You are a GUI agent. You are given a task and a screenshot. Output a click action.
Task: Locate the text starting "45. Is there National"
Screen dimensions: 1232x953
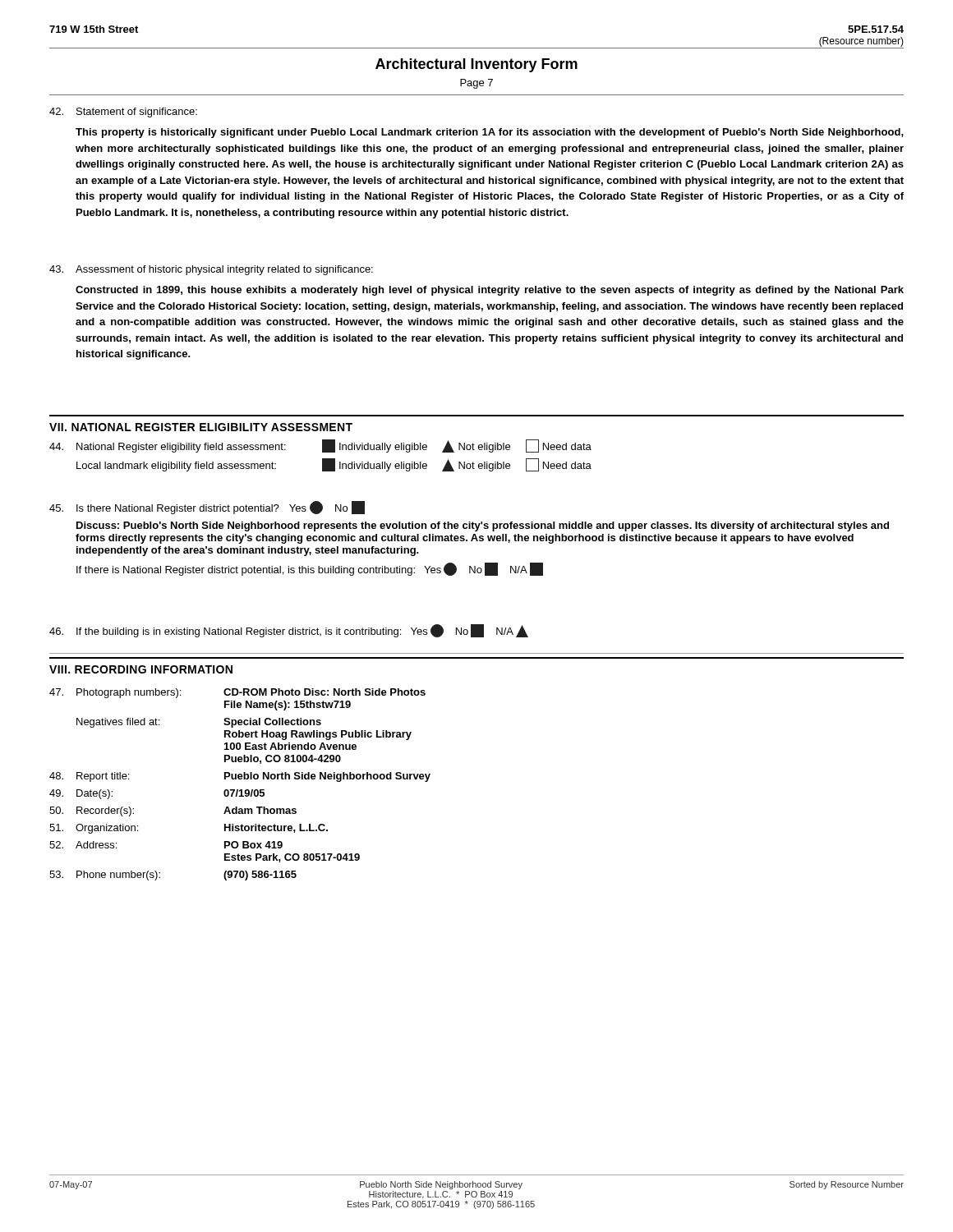tap(476, 538)
